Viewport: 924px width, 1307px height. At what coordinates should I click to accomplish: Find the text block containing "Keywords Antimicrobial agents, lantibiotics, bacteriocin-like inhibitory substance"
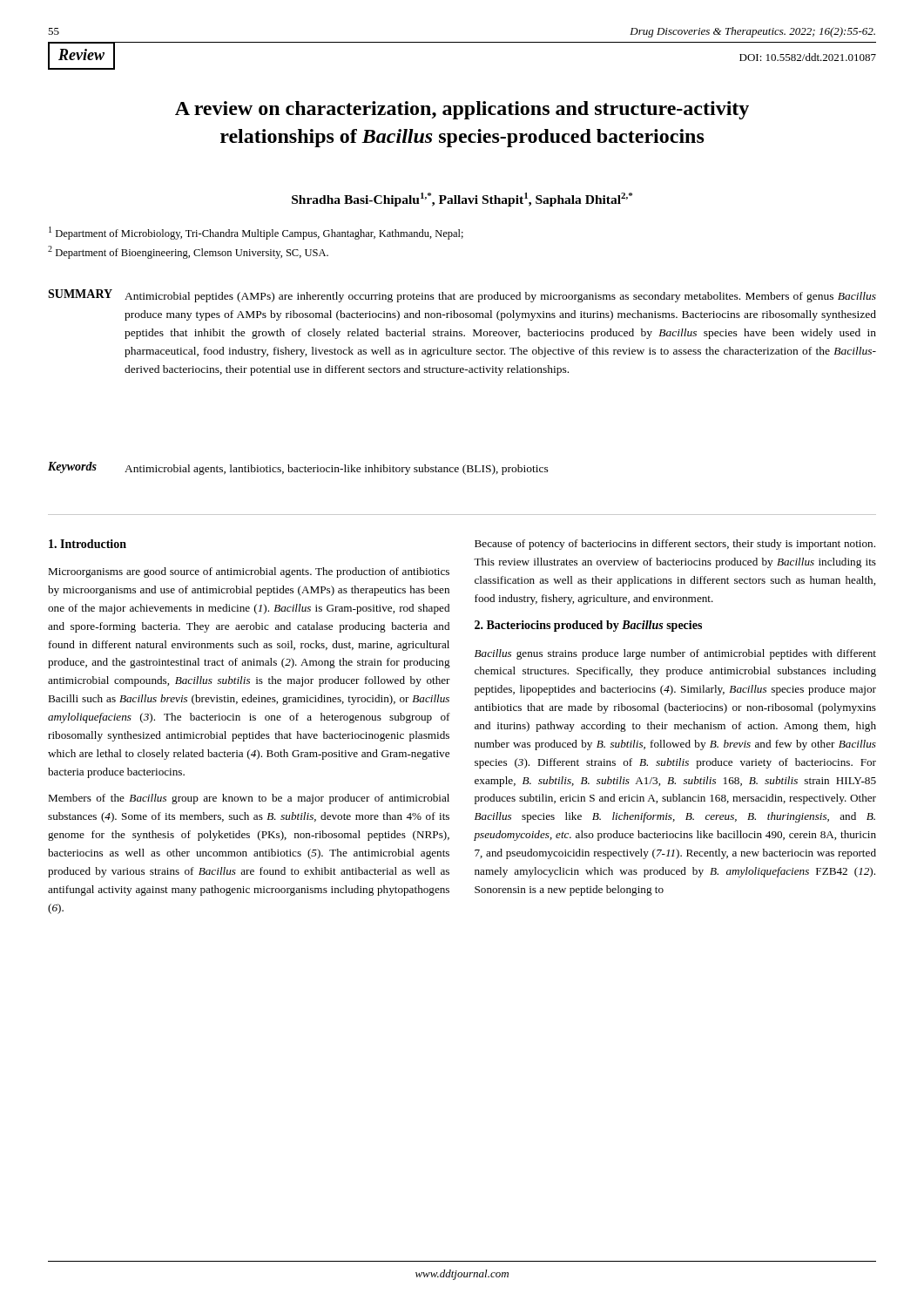point(298,469)
